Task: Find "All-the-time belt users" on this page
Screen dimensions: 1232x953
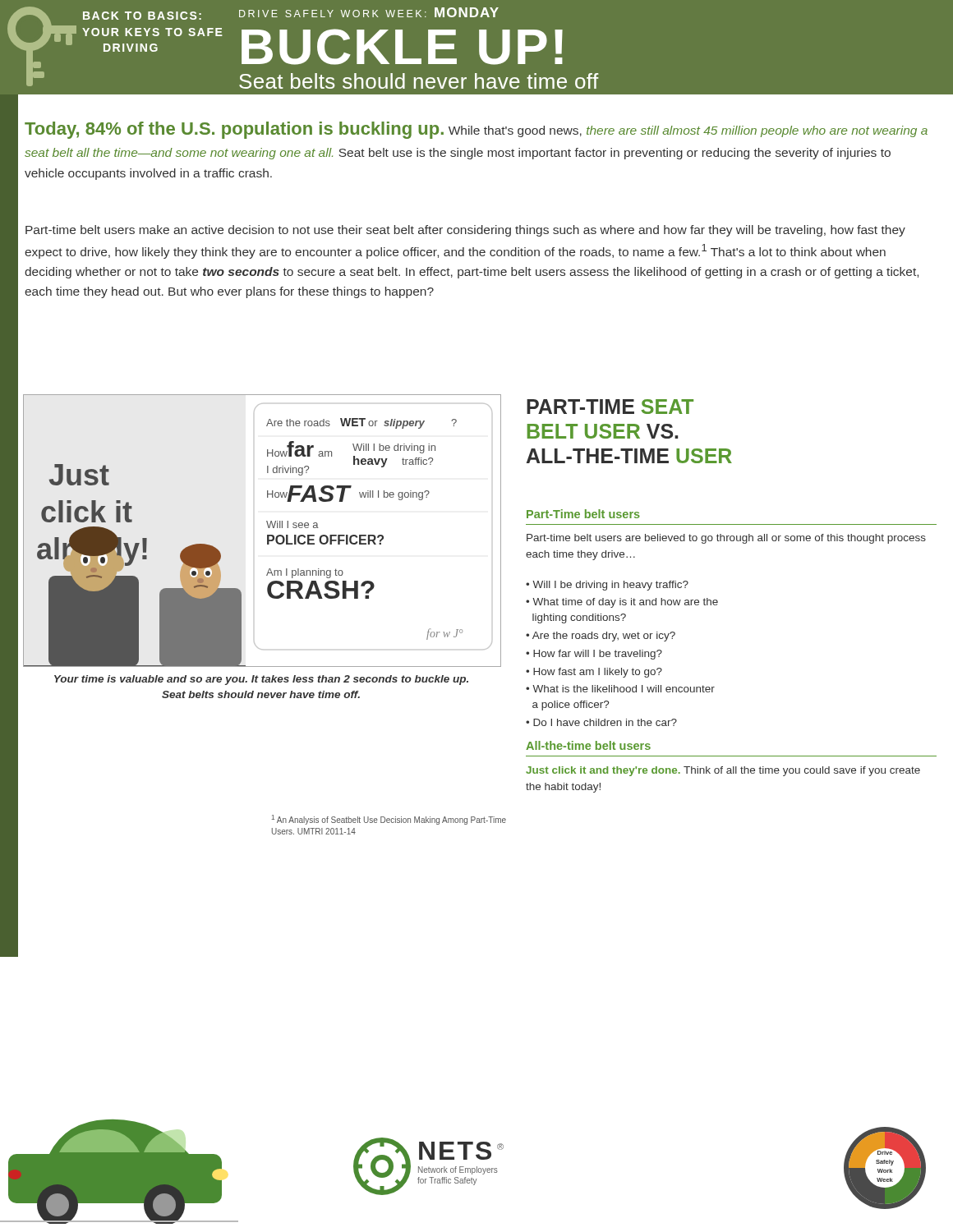Action: [588, 746]
